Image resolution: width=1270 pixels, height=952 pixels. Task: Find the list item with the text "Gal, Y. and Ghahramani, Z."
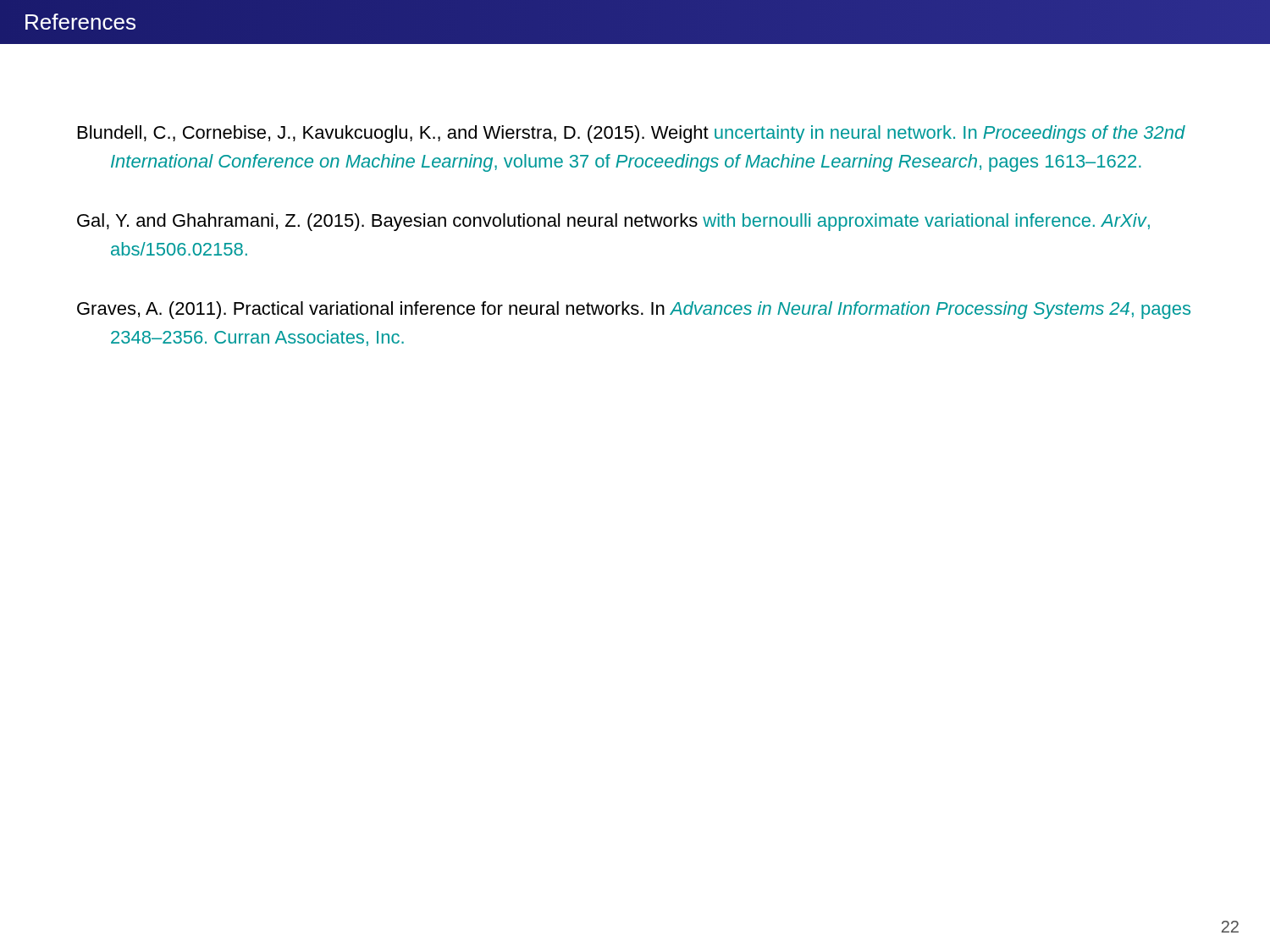coord(614,235)
